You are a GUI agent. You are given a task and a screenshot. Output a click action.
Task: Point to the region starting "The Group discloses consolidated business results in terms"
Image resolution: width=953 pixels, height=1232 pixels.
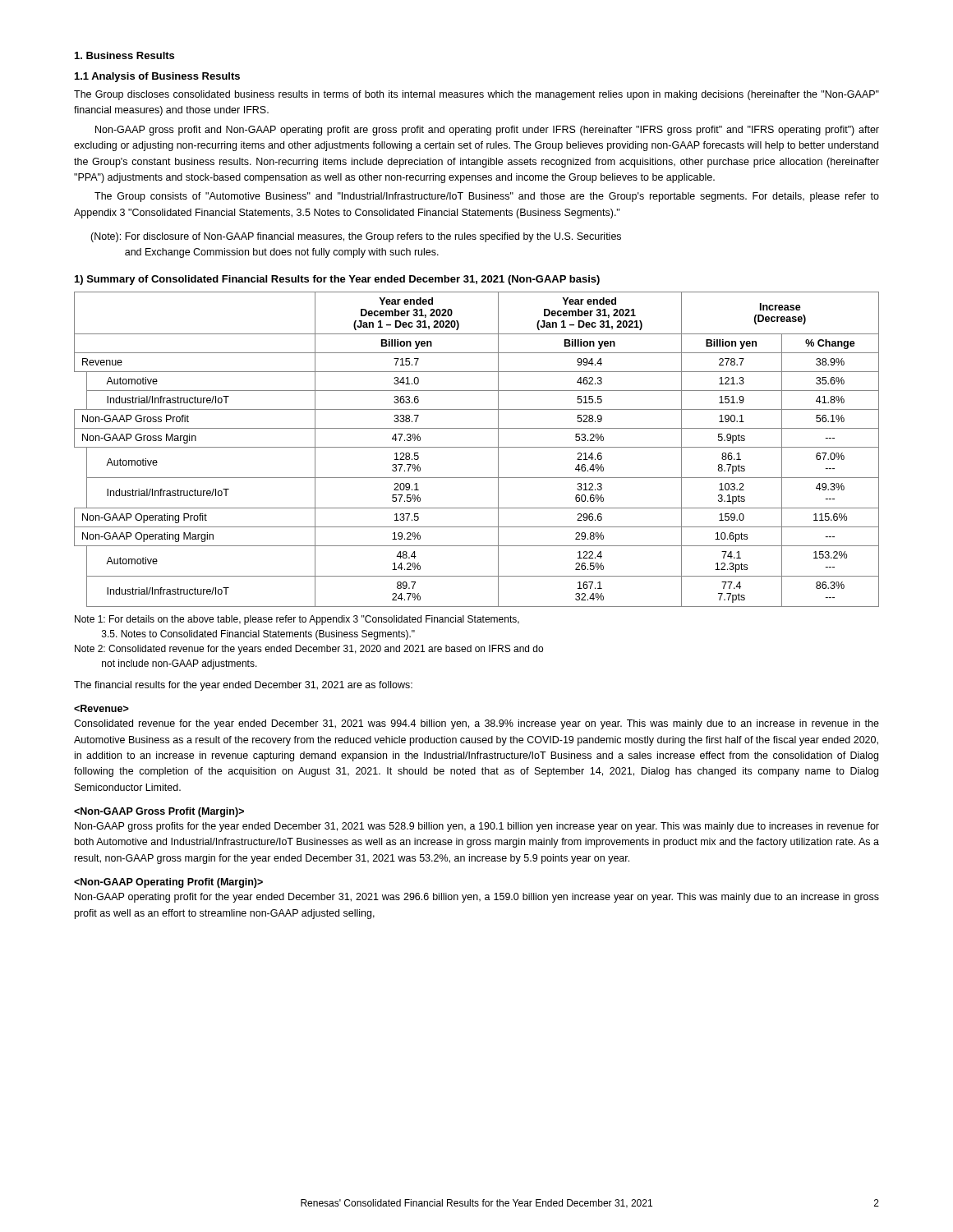(x=476, y=154)
